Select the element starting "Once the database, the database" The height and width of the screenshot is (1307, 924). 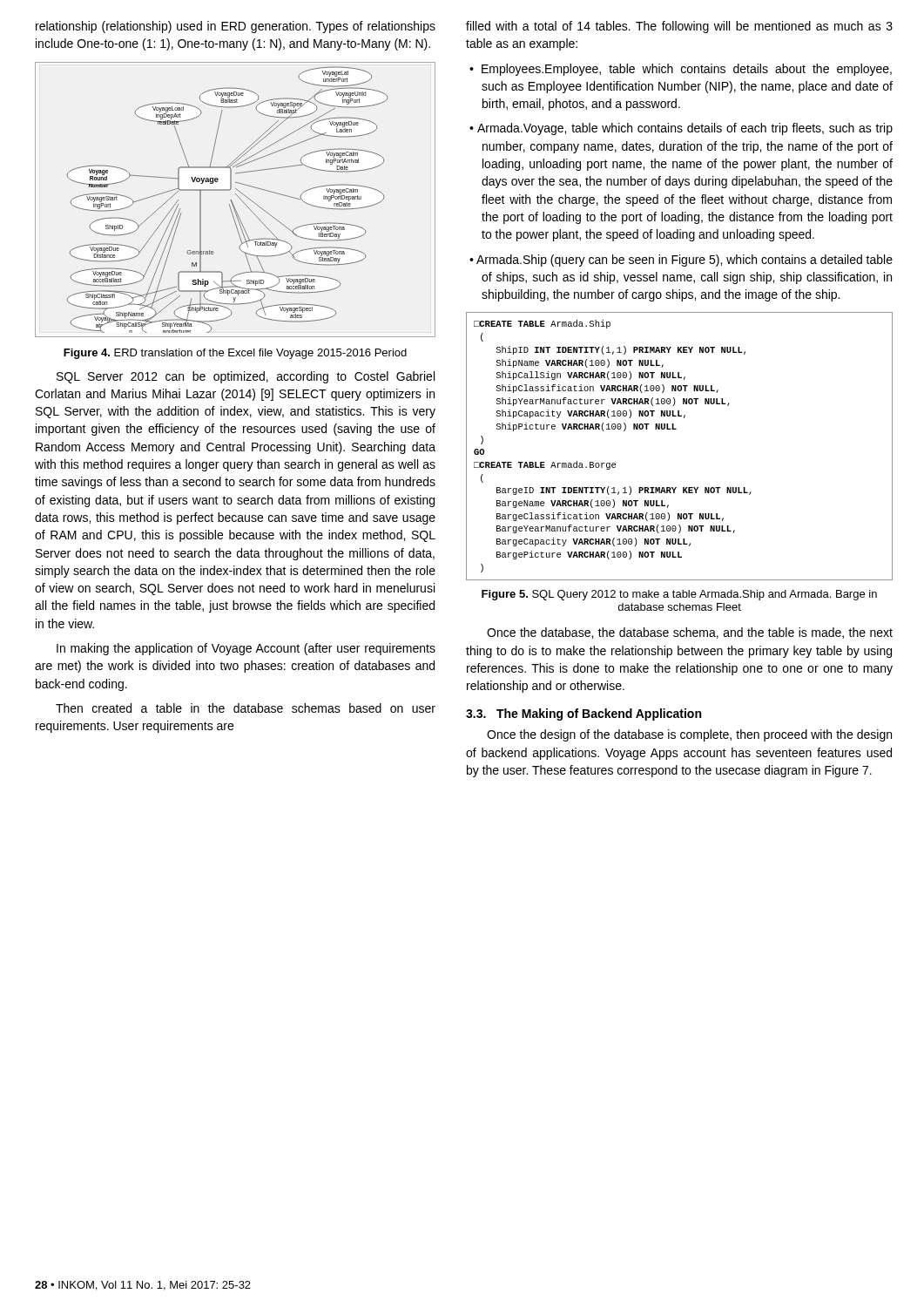[x=679, y=659]
